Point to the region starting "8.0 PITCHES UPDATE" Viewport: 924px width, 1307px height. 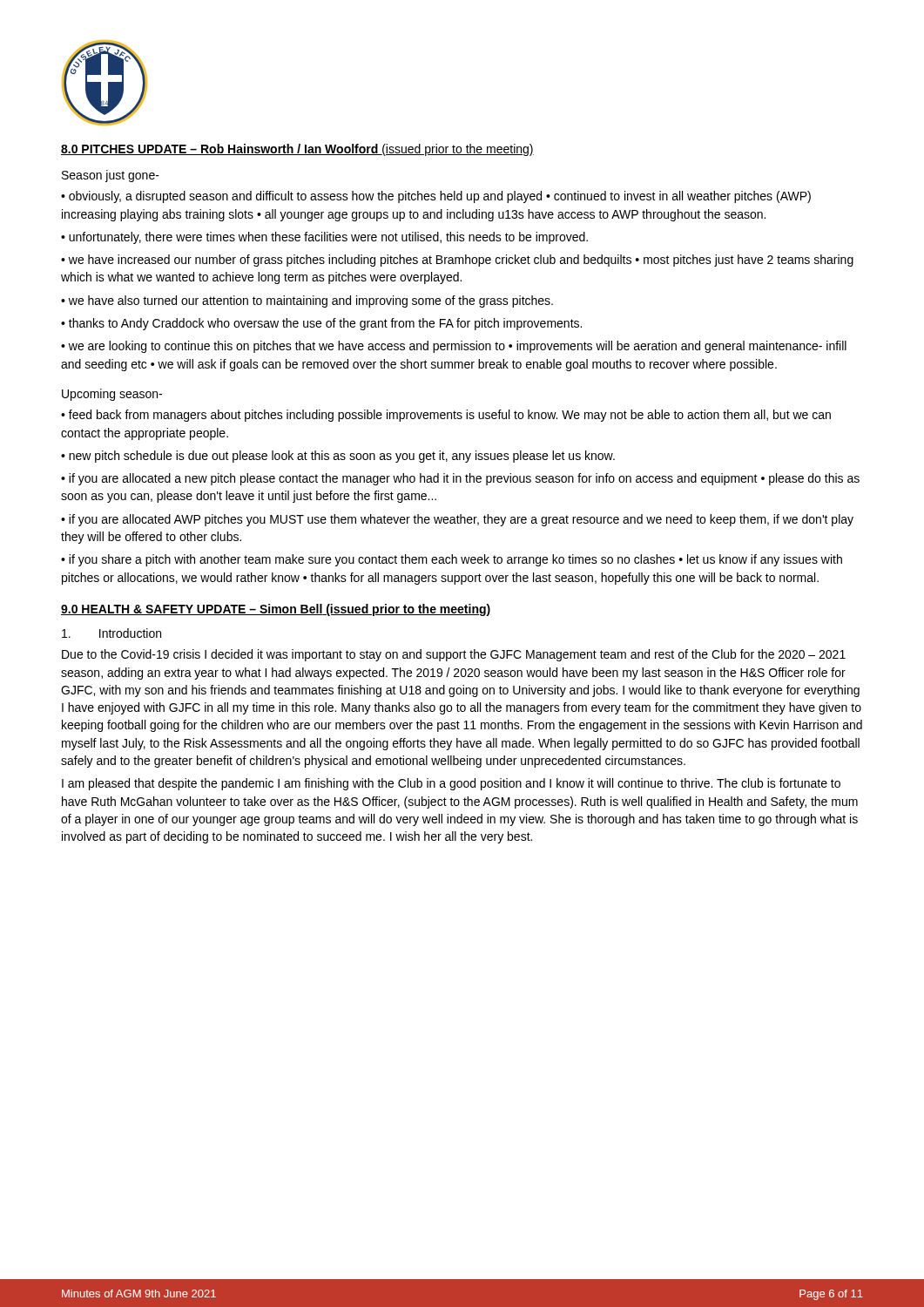click(x=297, y=149)
